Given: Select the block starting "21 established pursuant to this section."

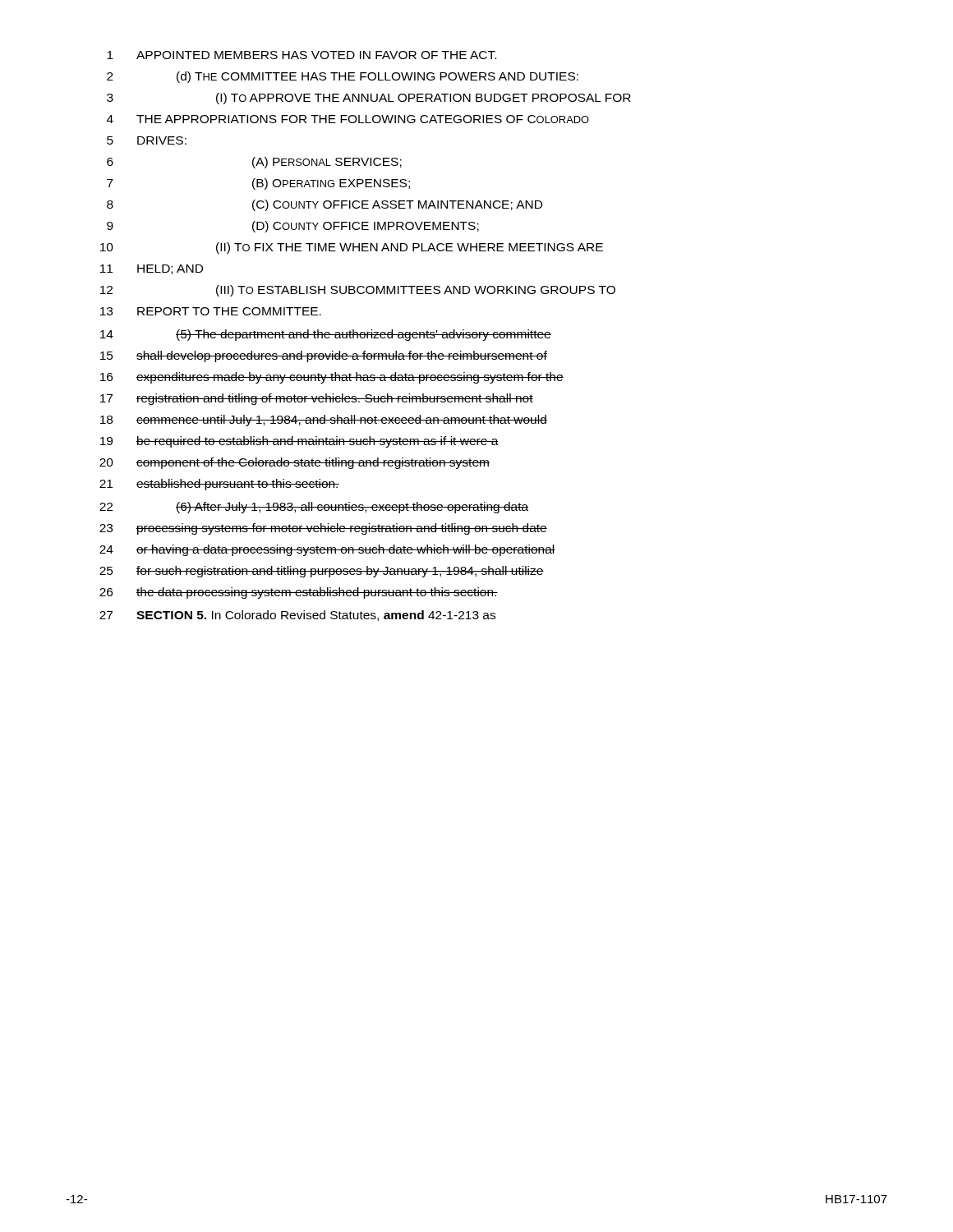Looking at the screenshot, I should tap(219, 485).
